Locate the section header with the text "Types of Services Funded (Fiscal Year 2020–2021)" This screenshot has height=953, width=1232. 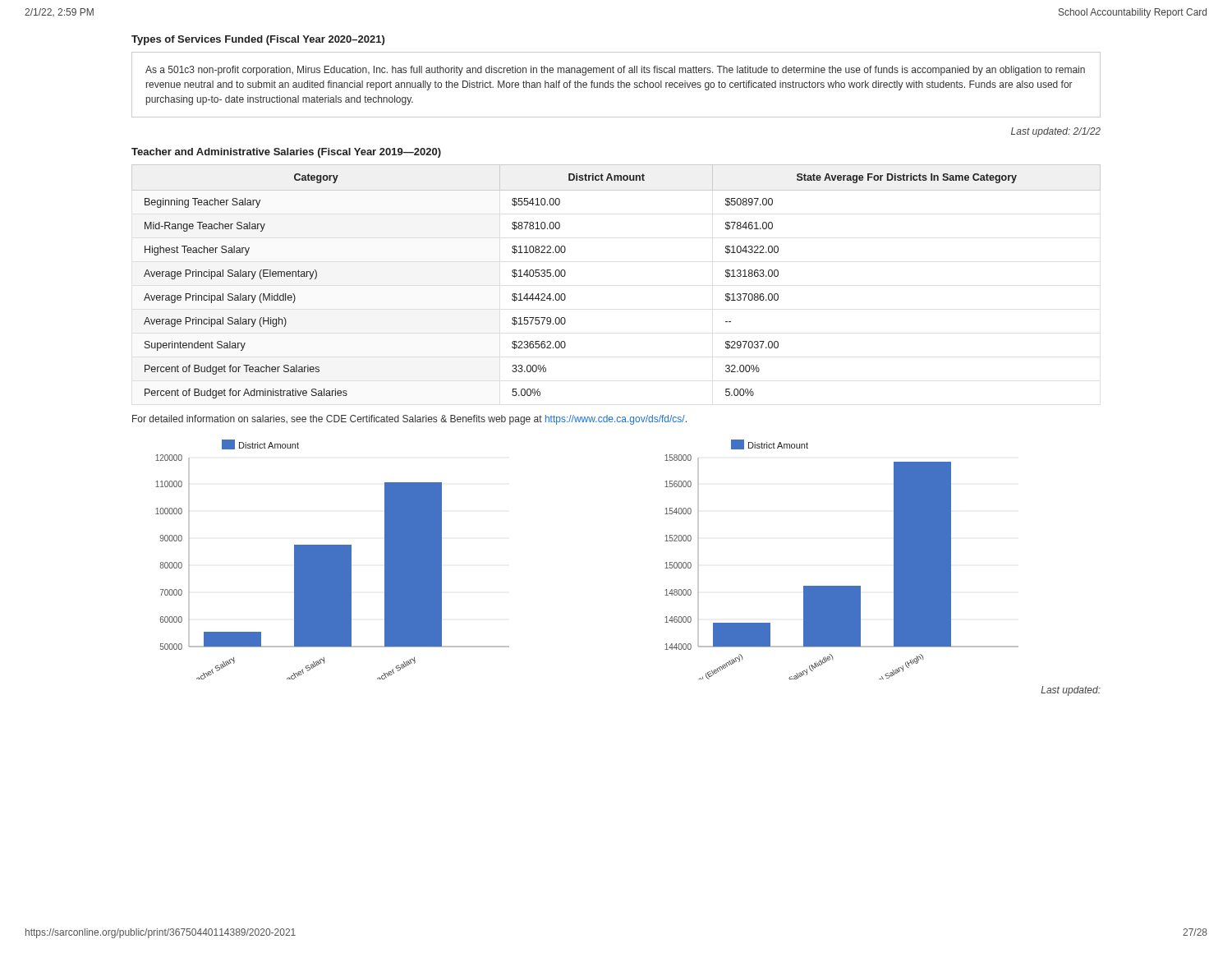(x=258, y=39)
